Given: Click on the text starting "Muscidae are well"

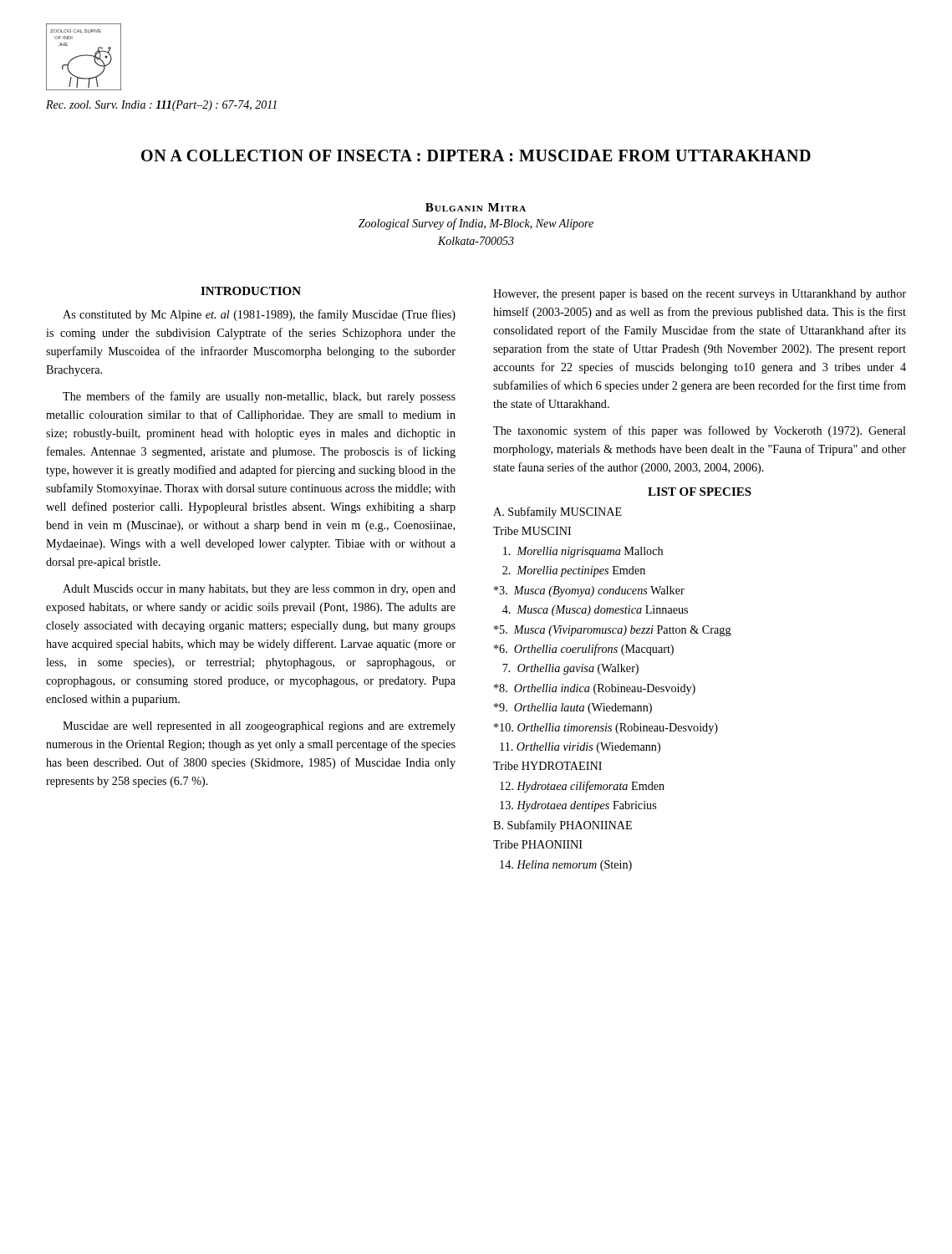Looking at the screenshot, I should pos(251,753).
